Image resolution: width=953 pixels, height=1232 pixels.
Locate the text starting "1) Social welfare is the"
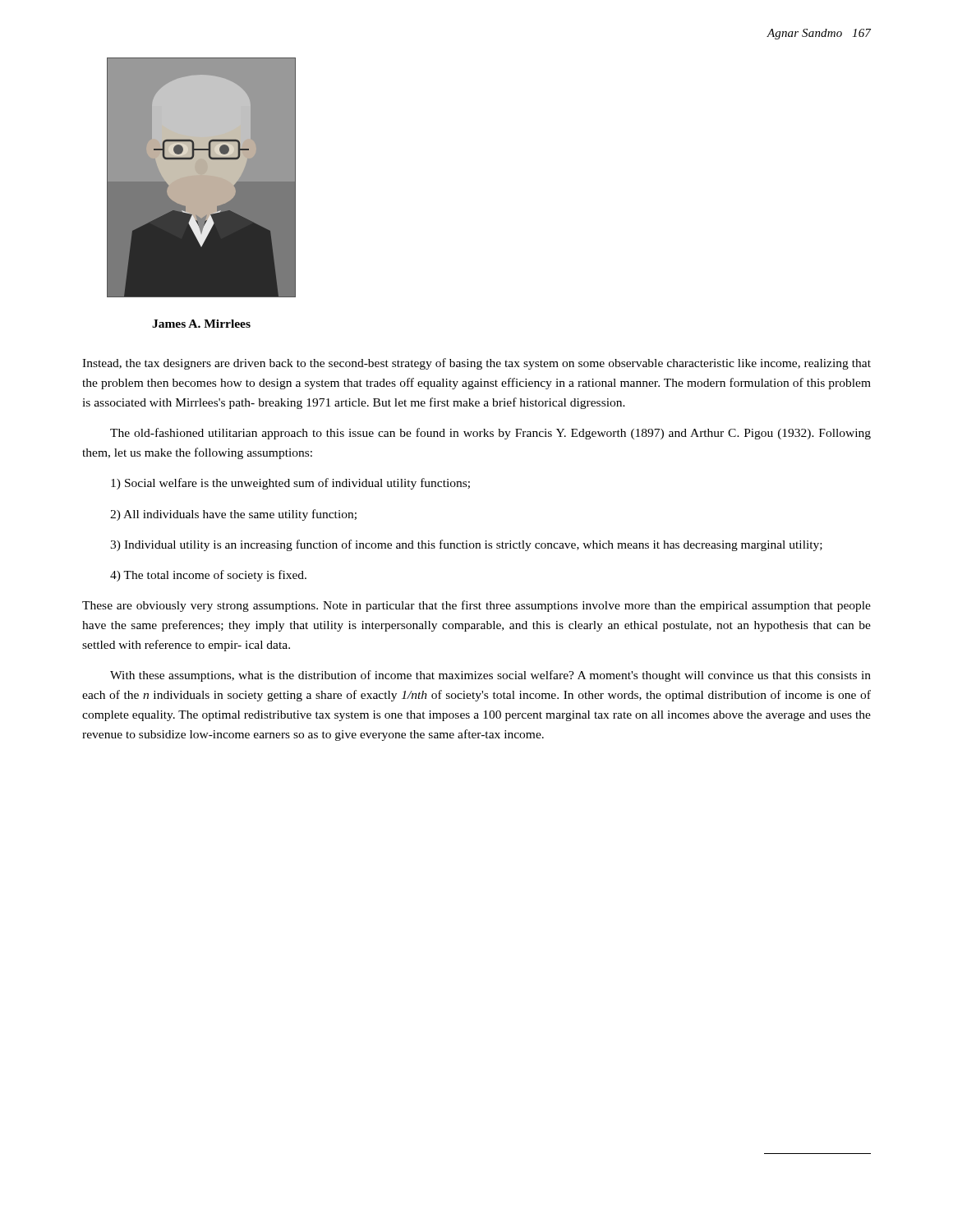coord(290,484)
